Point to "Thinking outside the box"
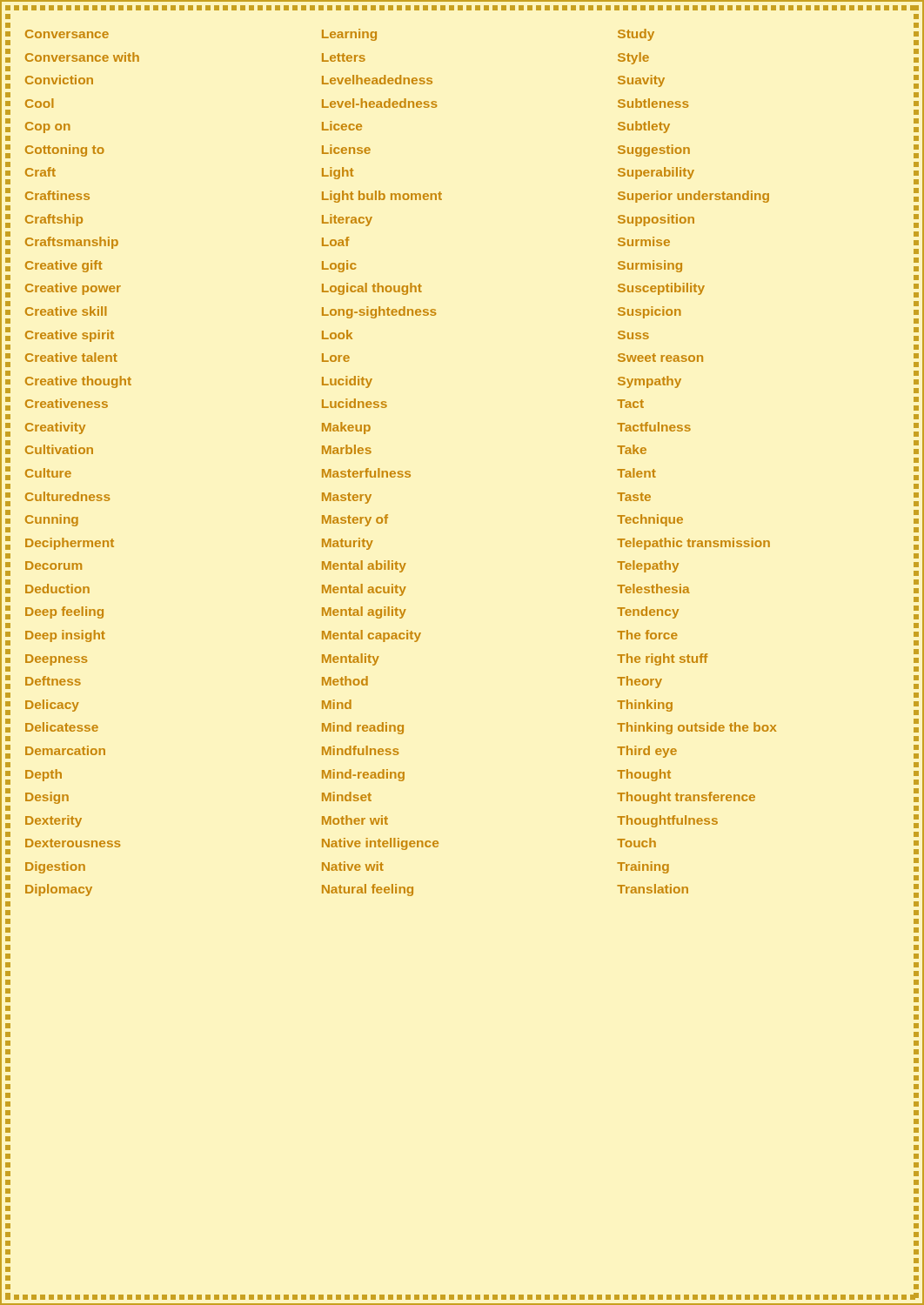 (x=697, y=727)
